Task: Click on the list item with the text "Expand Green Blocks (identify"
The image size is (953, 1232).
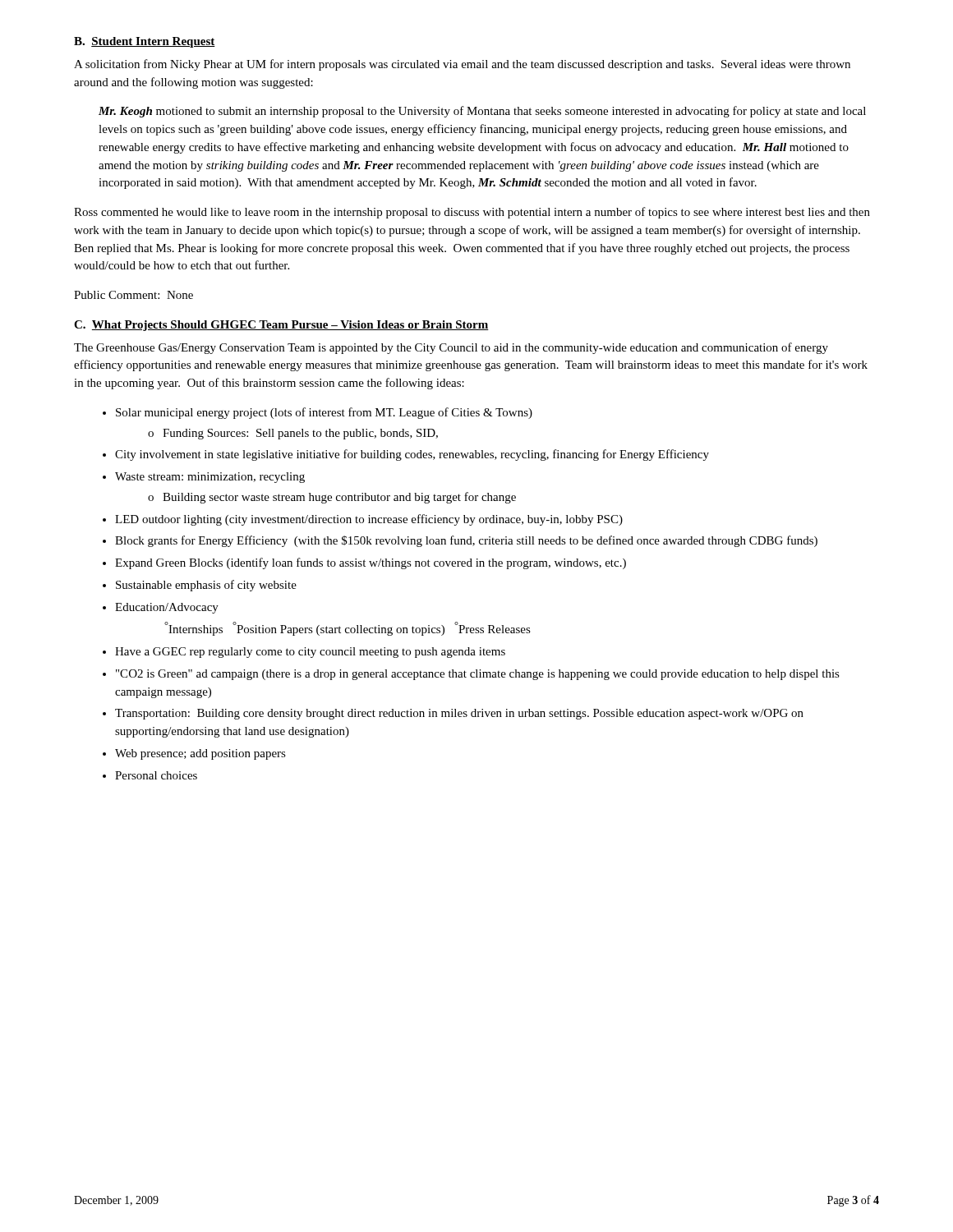Action: pos(371,563)
